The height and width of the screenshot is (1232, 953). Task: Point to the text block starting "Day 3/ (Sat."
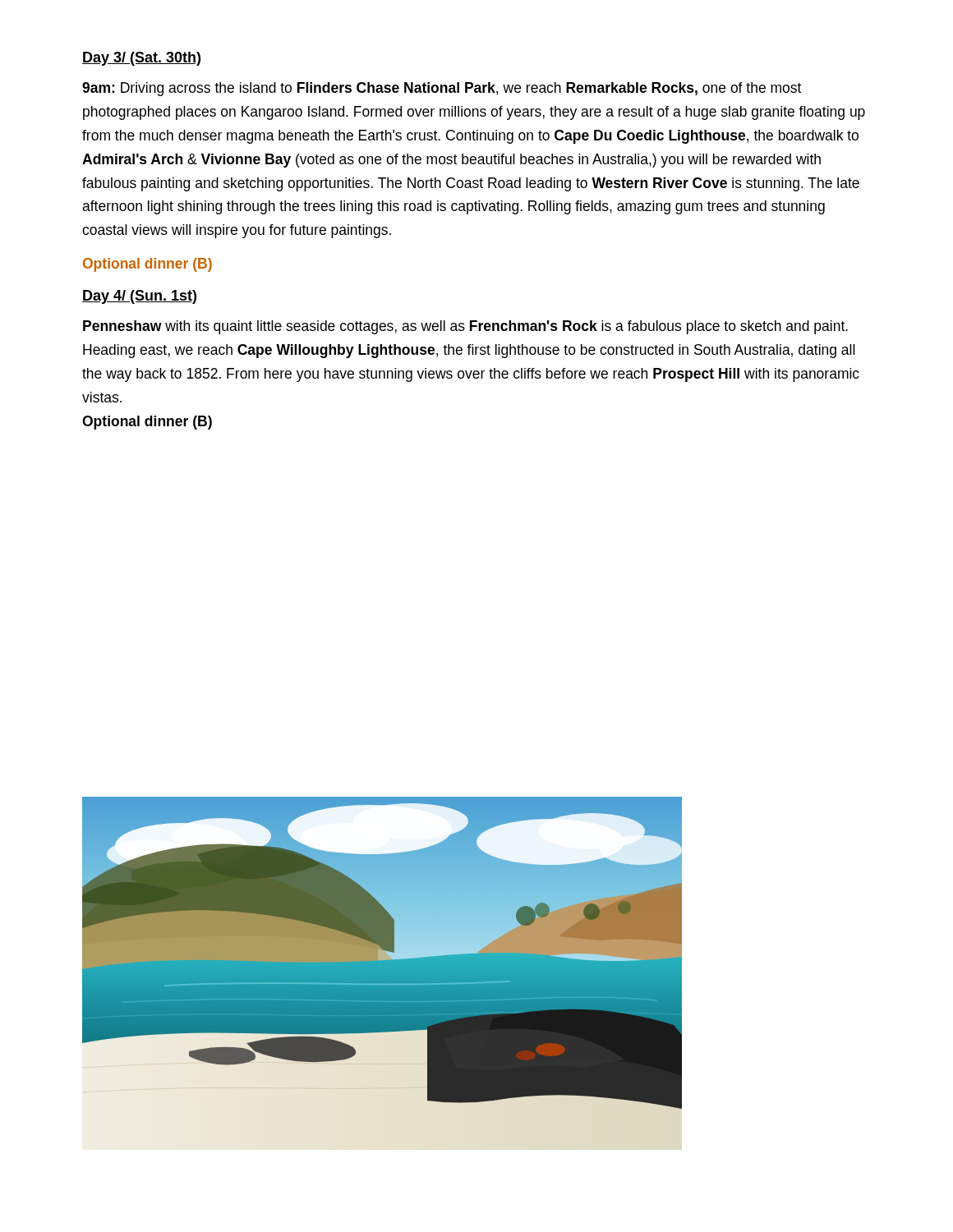click(142, 57)
